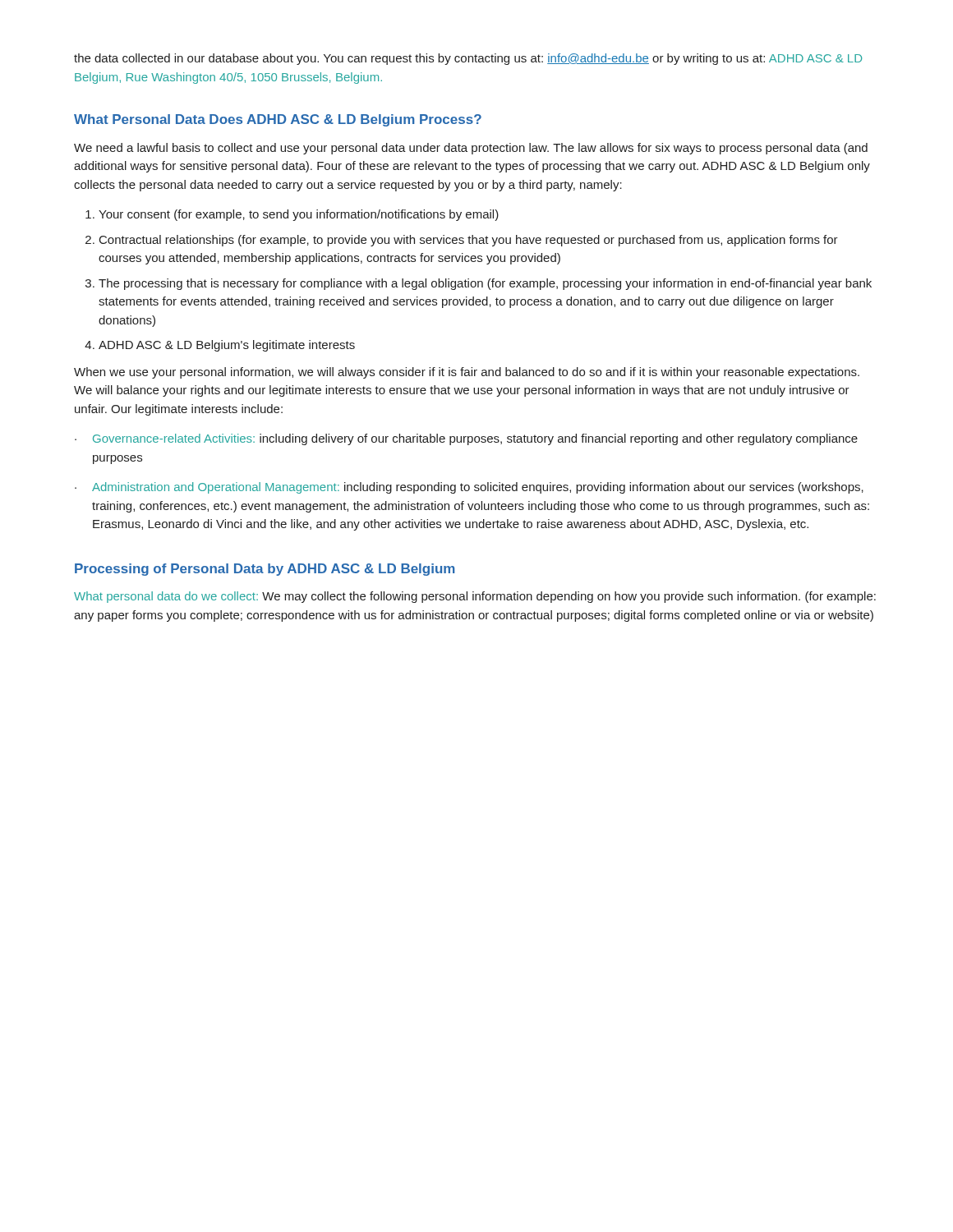
Task: Locate the list item that says "· Administration and Operational Management: including"
Action: (476, 506)
